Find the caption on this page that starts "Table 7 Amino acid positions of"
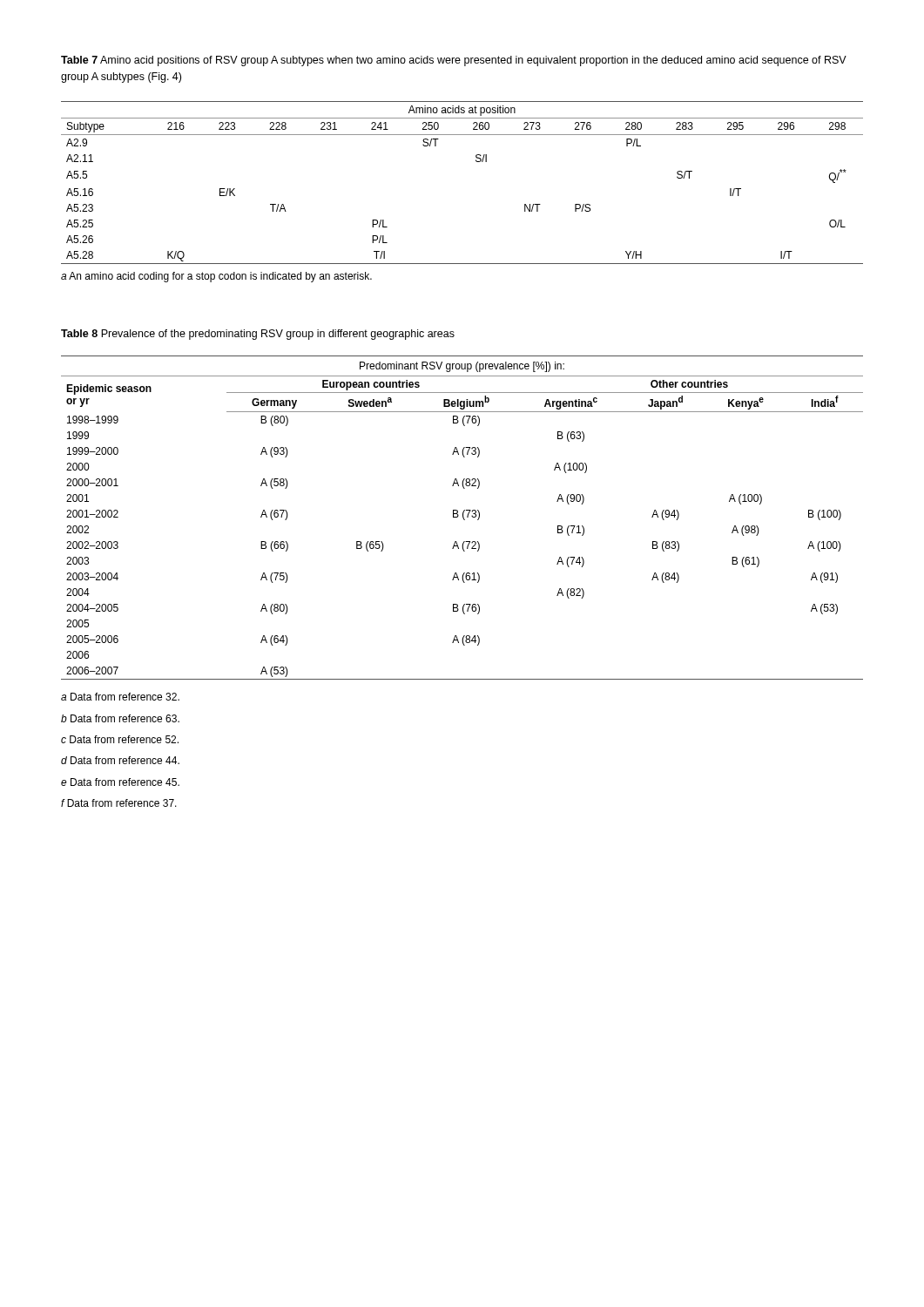 pyautogui.click(x=454, y=68)
